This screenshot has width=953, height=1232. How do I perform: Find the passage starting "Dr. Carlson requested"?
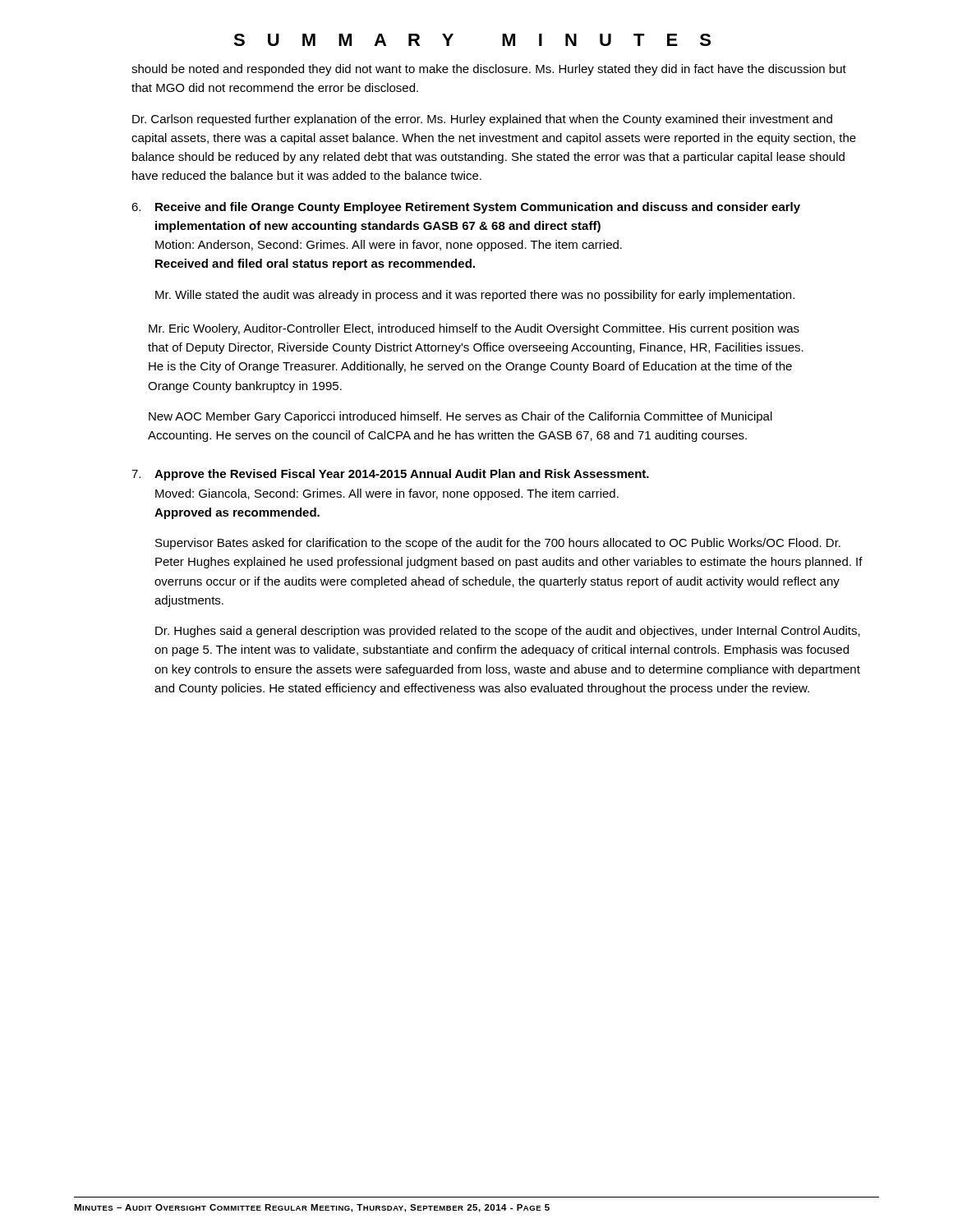tap(494, 147)
